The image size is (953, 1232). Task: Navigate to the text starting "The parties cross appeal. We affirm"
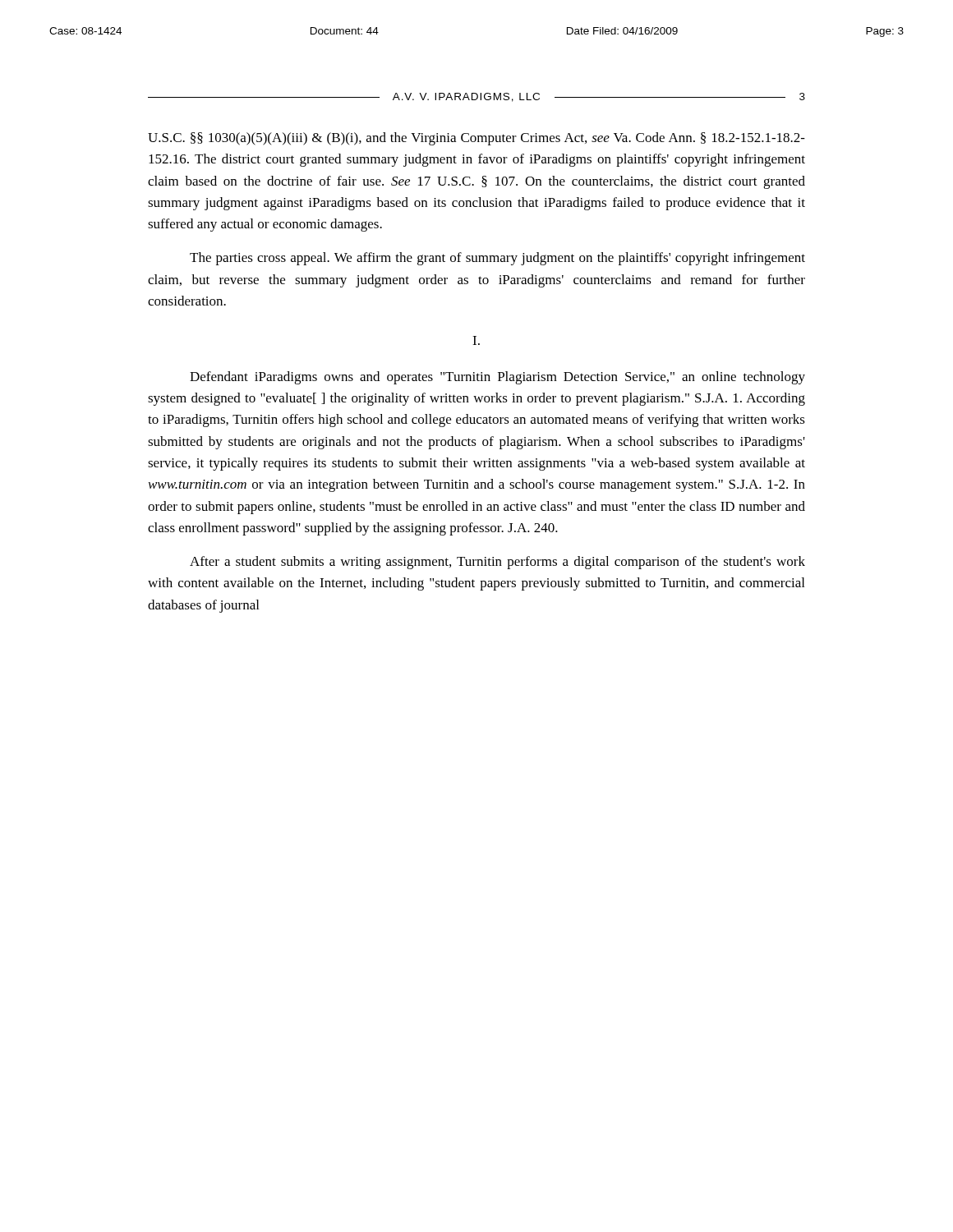point(476,280)
